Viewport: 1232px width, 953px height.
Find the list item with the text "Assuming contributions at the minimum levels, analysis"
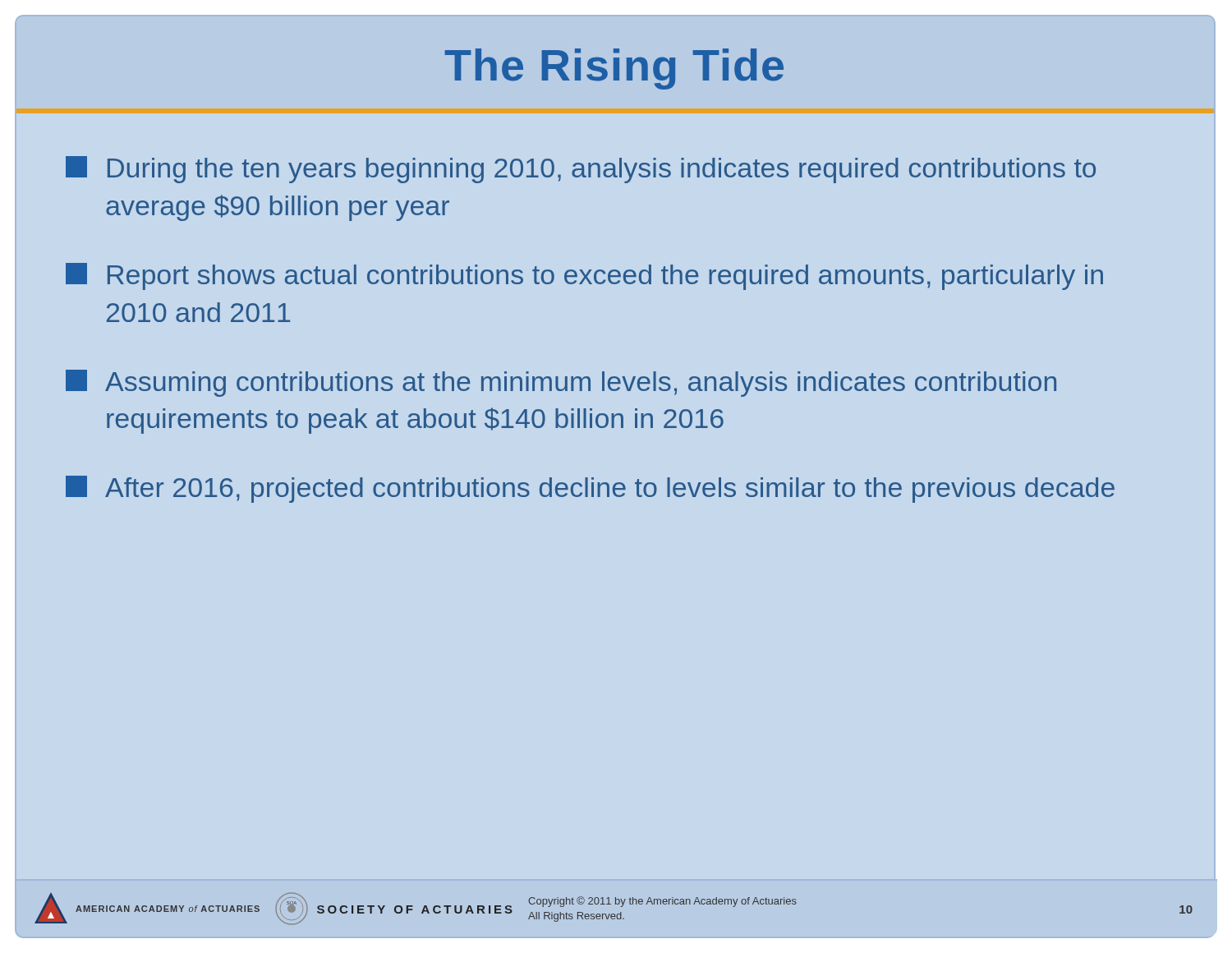pyautogui.click(x=615, y=400)
